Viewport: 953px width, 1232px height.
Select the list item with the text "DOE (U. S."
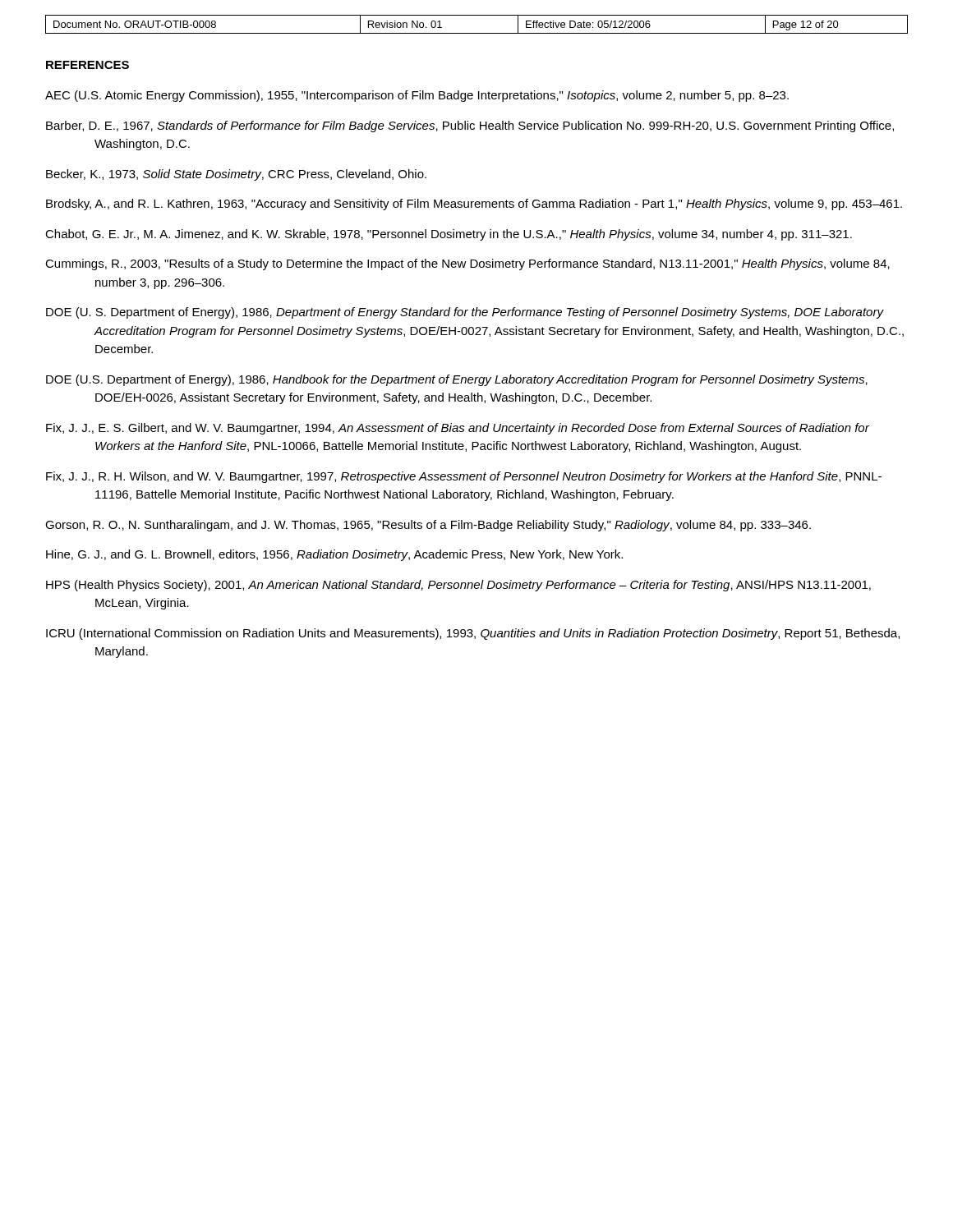pyautogui.click(x=475, y=330)
